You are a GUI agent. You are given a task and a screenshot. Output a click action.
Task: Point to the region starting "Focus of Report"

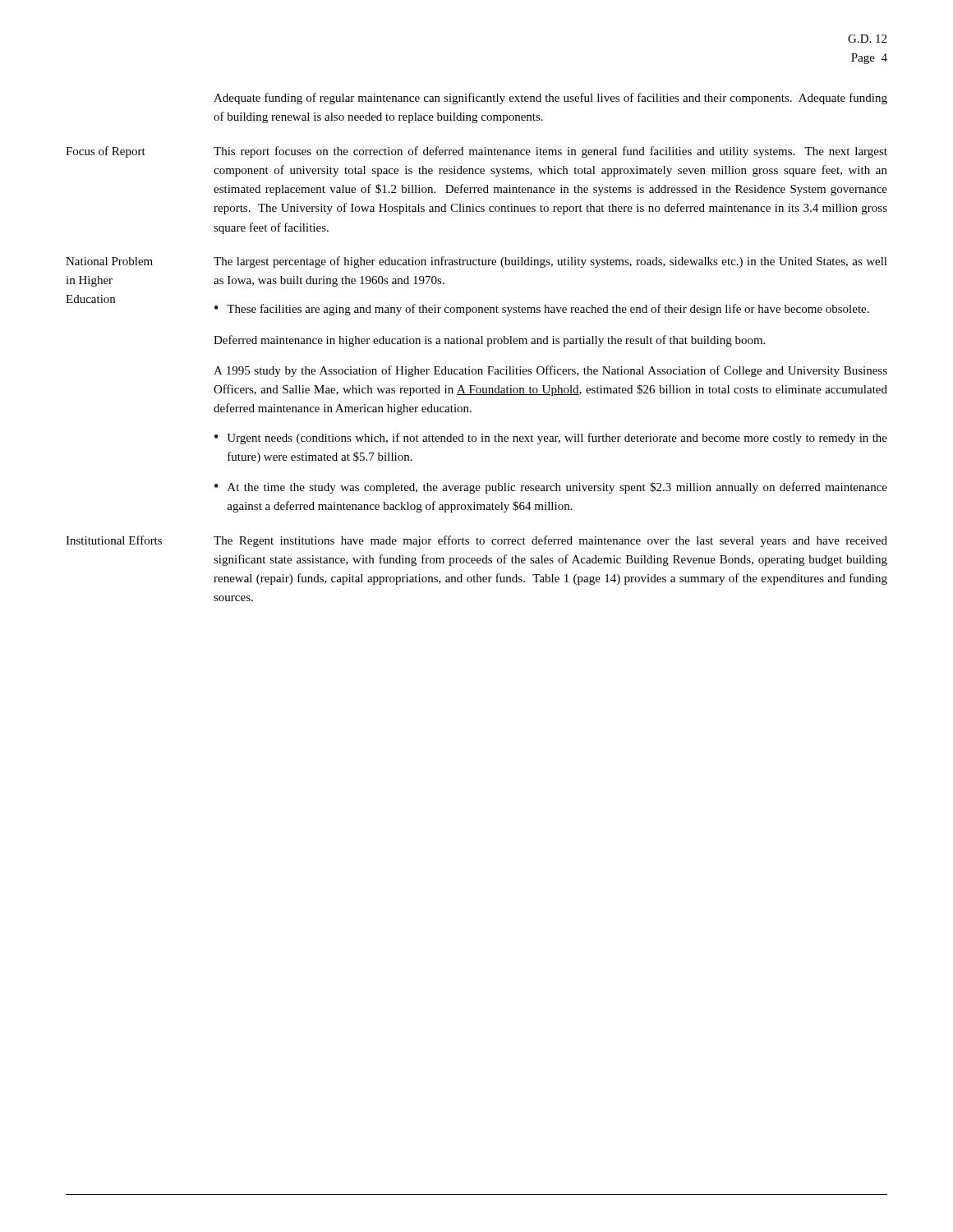click(x=105, y=151)
